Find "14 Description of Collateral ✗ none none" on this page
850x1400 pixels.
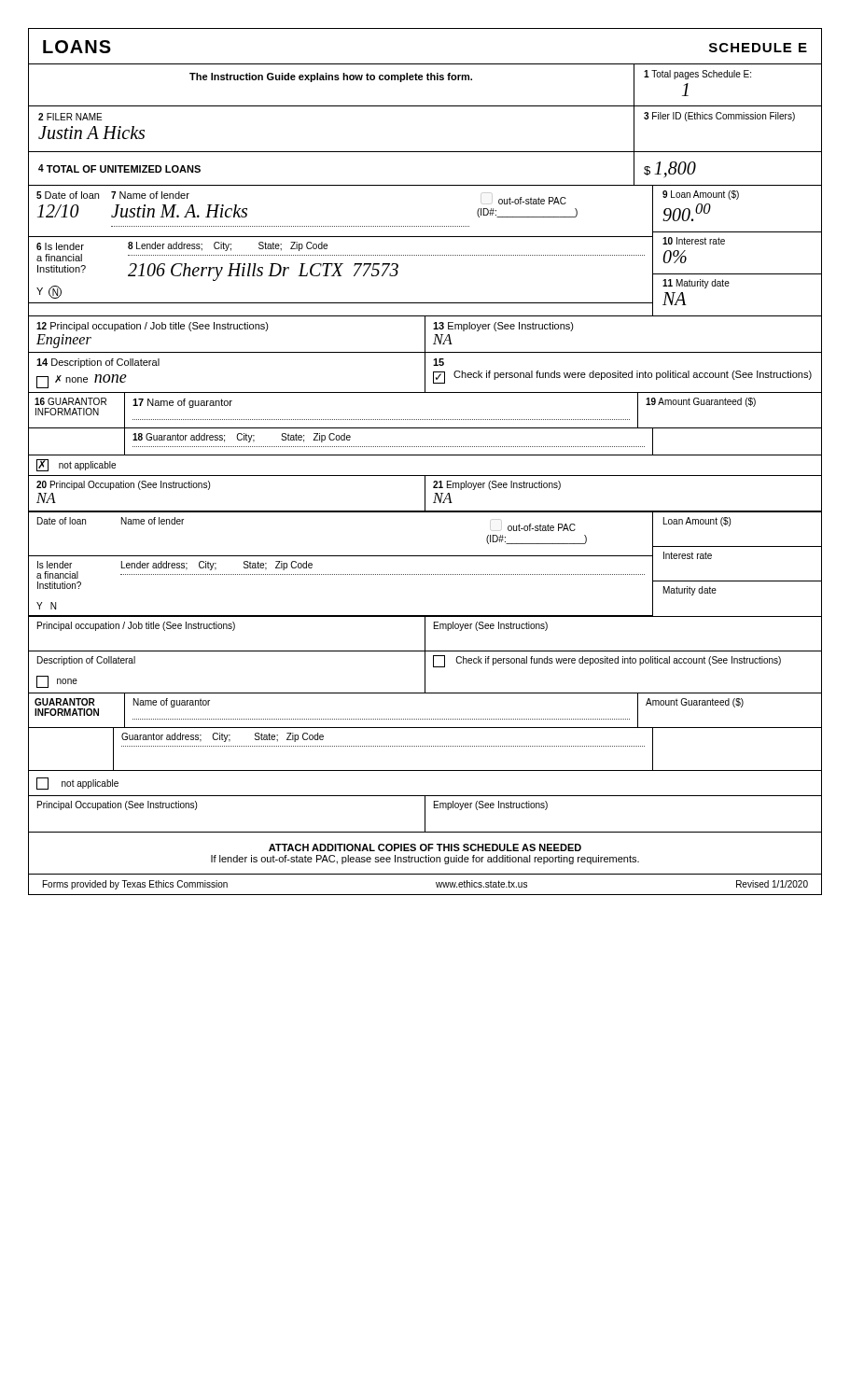(98, 372)
